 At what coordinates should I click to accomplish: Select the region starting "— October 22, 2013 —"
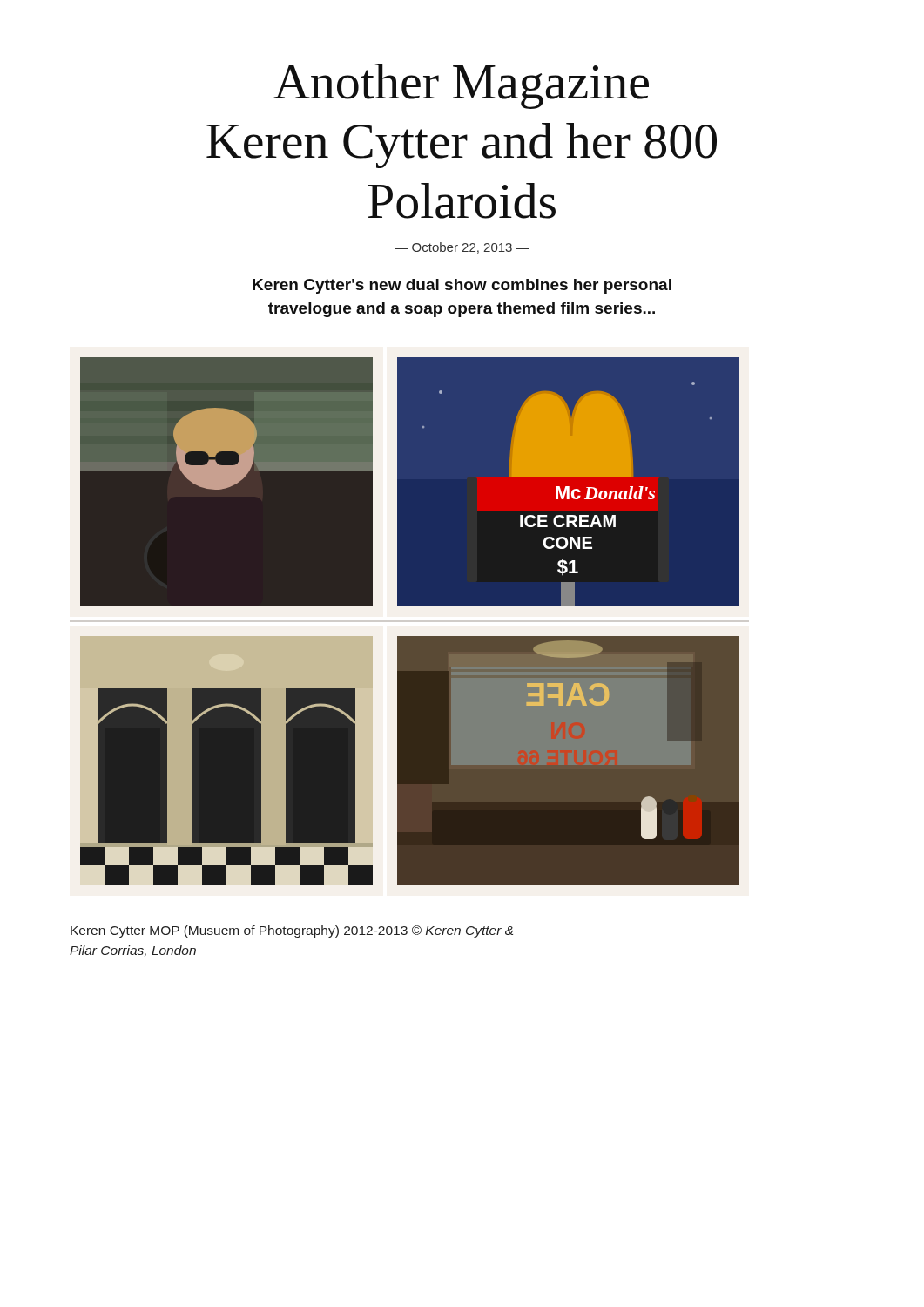click(462, 247)
